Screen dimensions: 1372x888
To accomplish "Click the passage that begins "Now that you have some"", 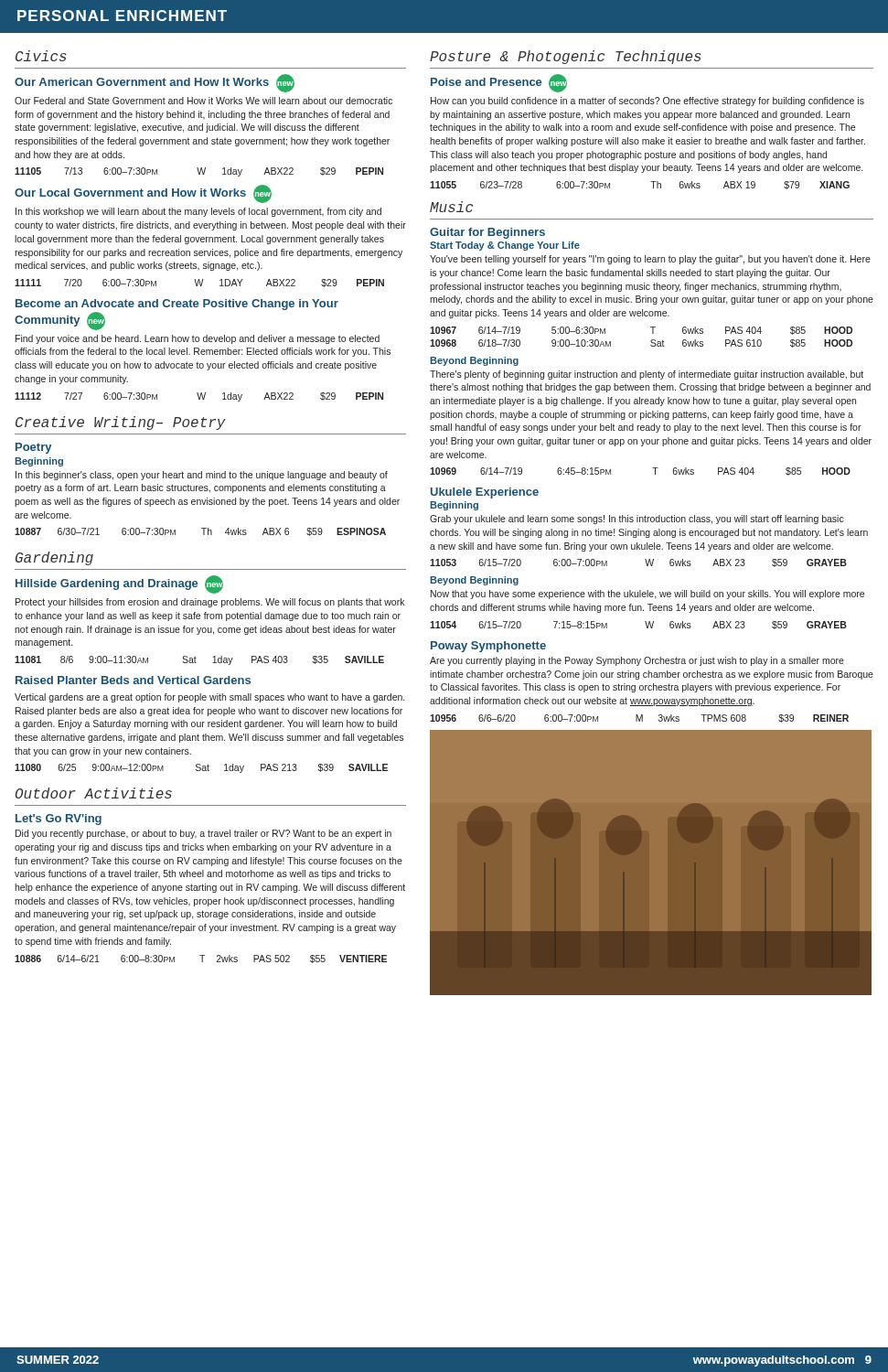I will pyautogui.click(x=647, y=601).
